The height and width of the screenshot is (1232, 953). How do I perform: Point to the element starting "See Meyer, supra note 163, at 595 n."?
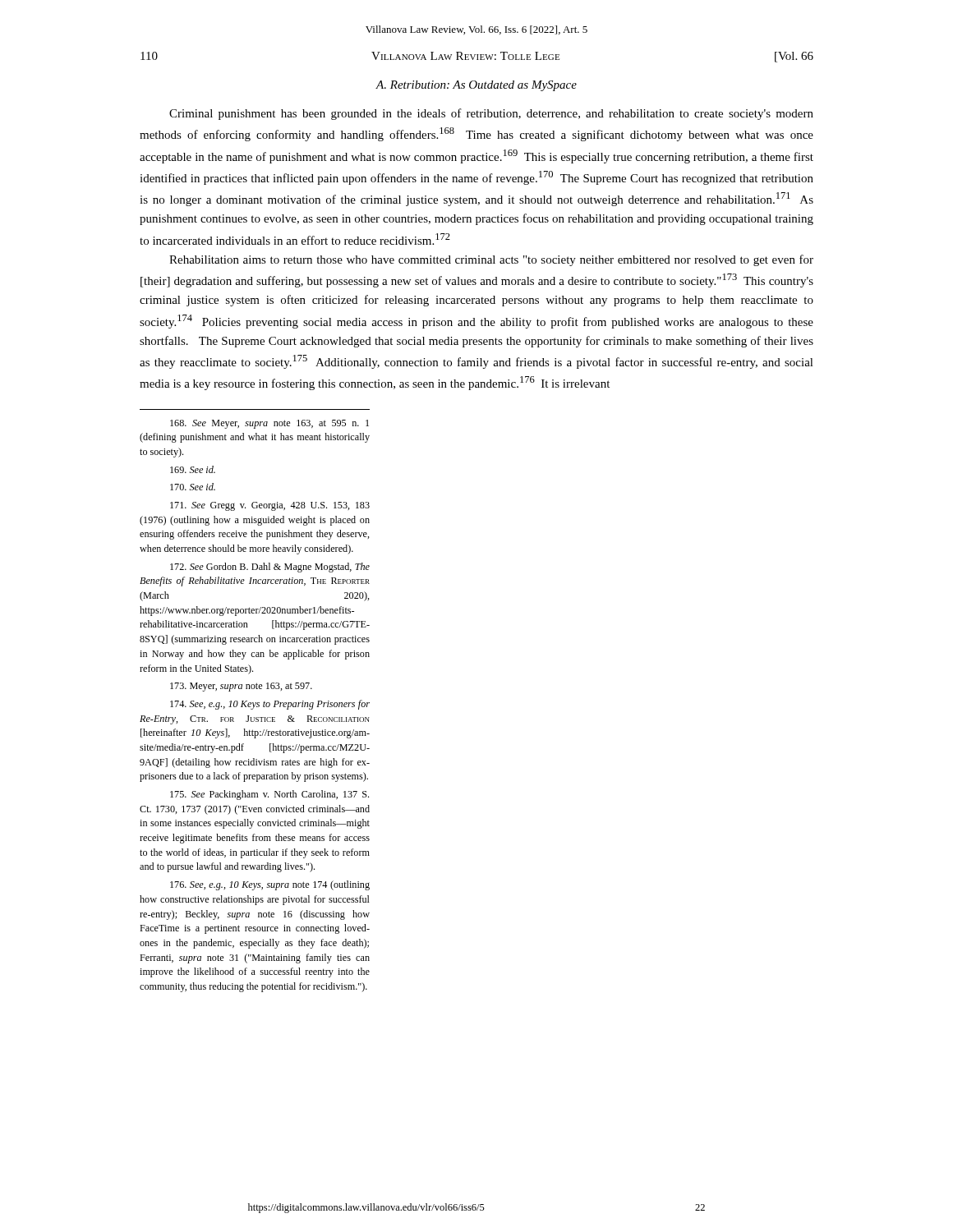tap(255, 437)
